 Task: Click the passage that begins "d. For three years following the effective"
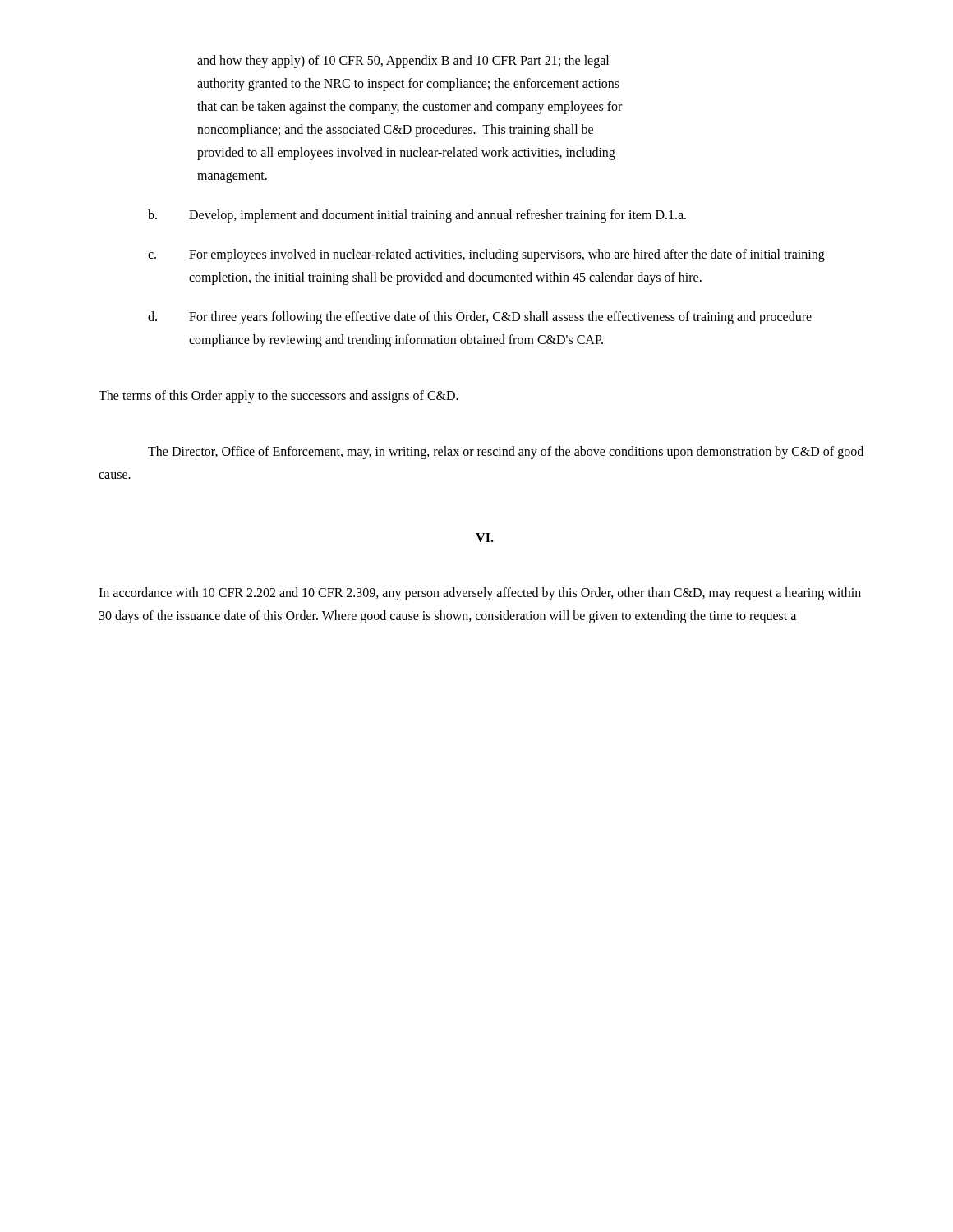click(509, 329)
